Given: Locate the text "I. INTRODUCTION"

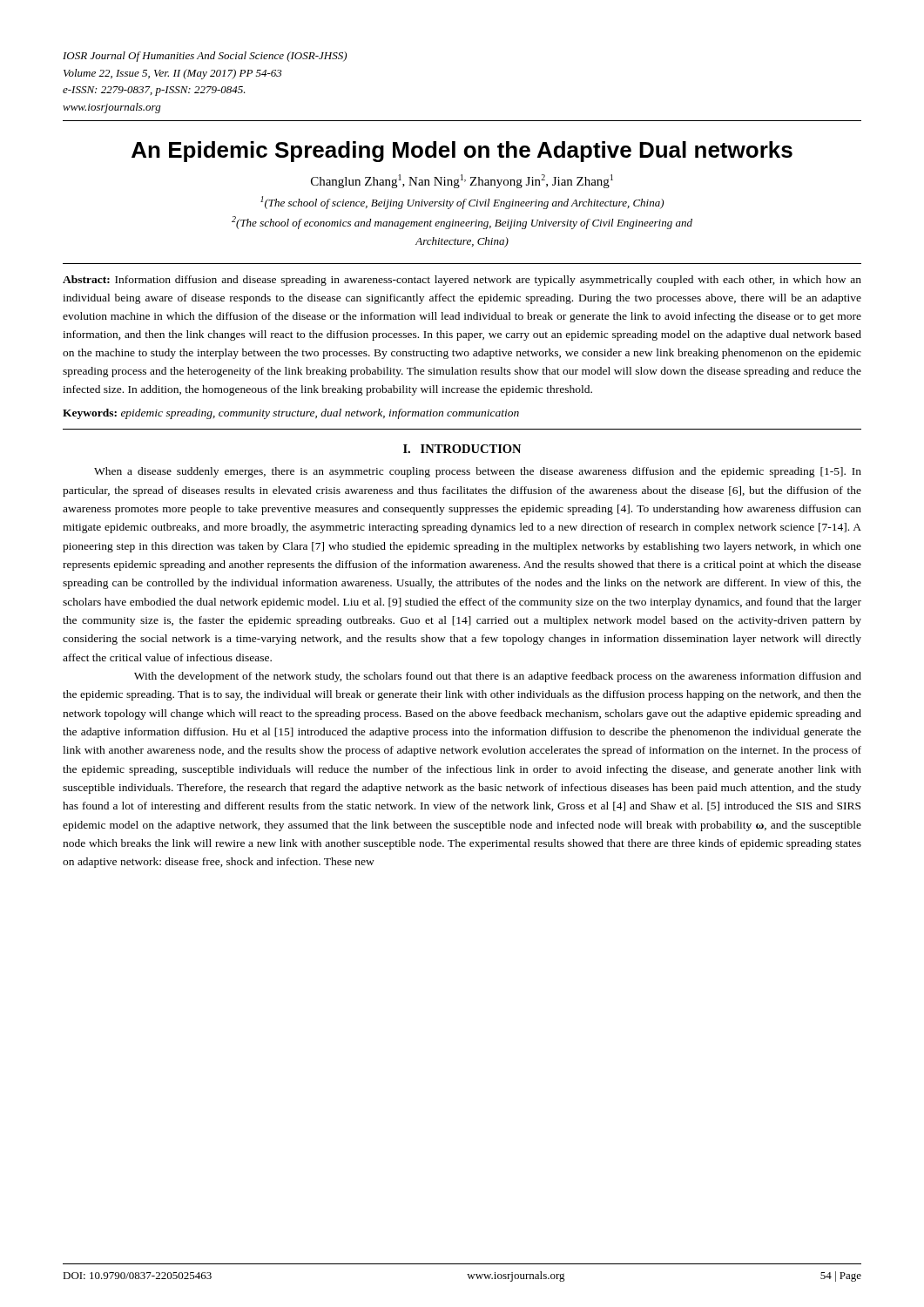Looking at the screenshot, I should click(462, 449).
